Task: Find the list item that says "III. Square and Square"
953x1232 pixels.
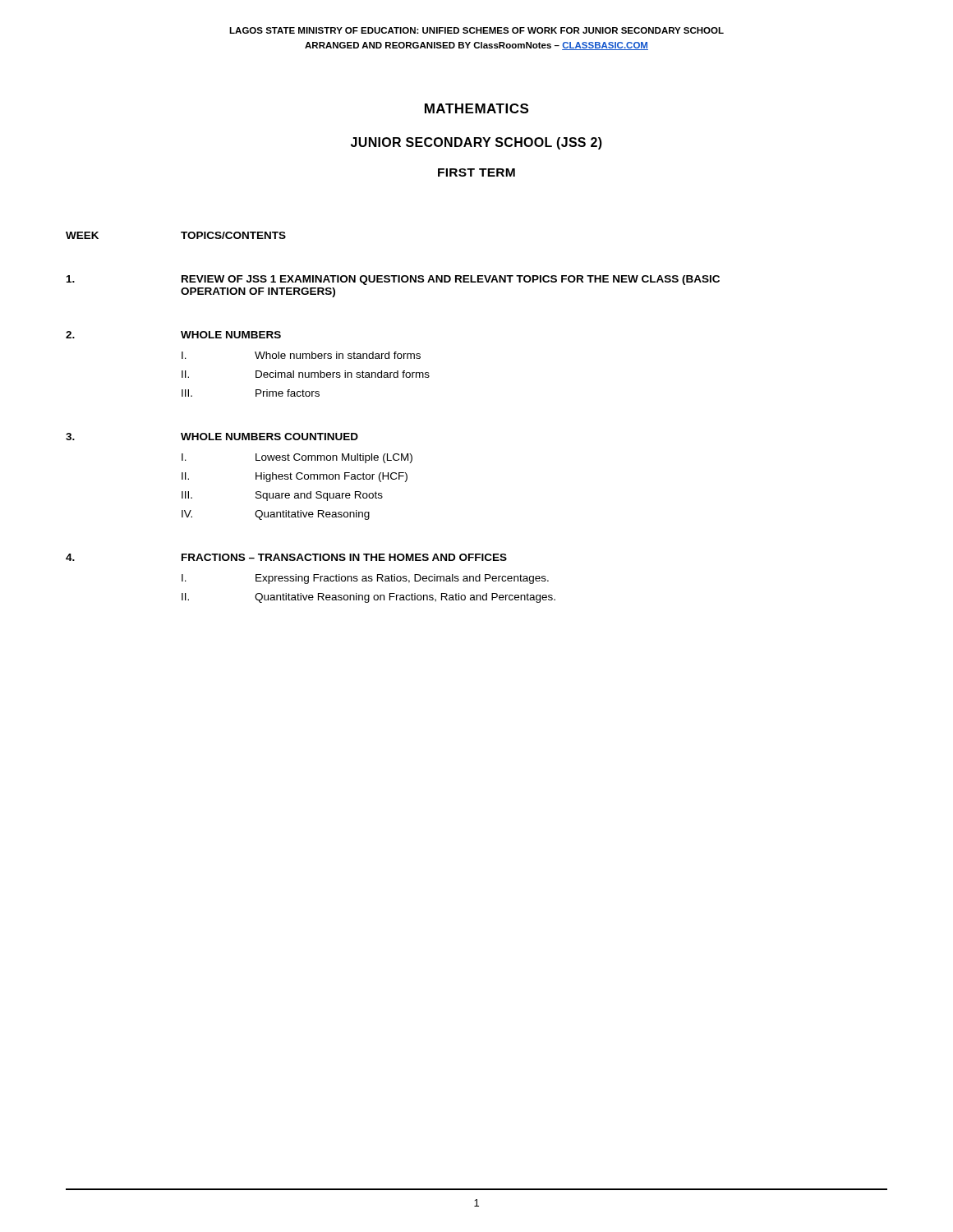Action: pyautogui.click(x=282, y=496)
